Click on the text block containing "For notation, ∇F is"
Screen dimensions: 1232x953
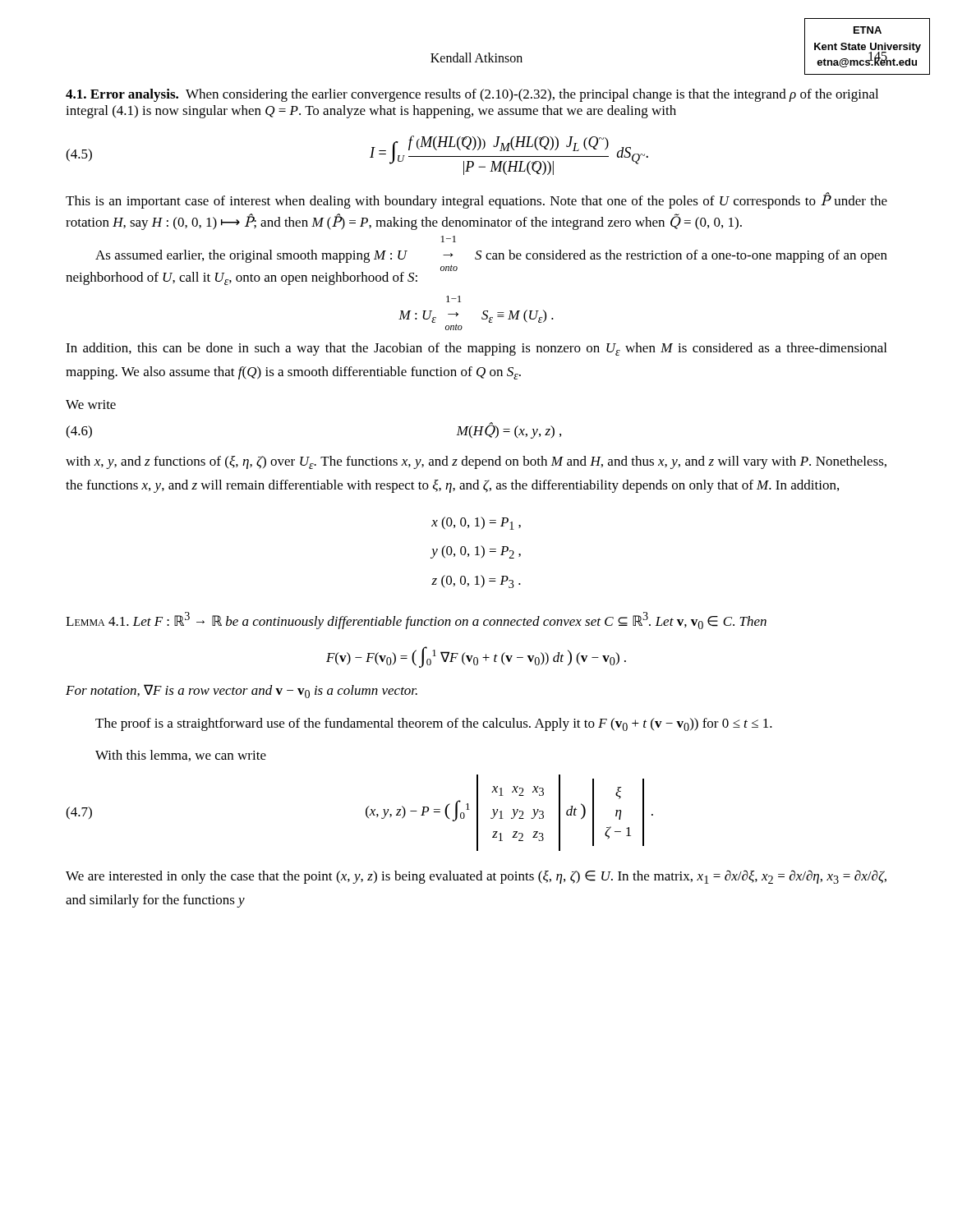tap(242, 692)
